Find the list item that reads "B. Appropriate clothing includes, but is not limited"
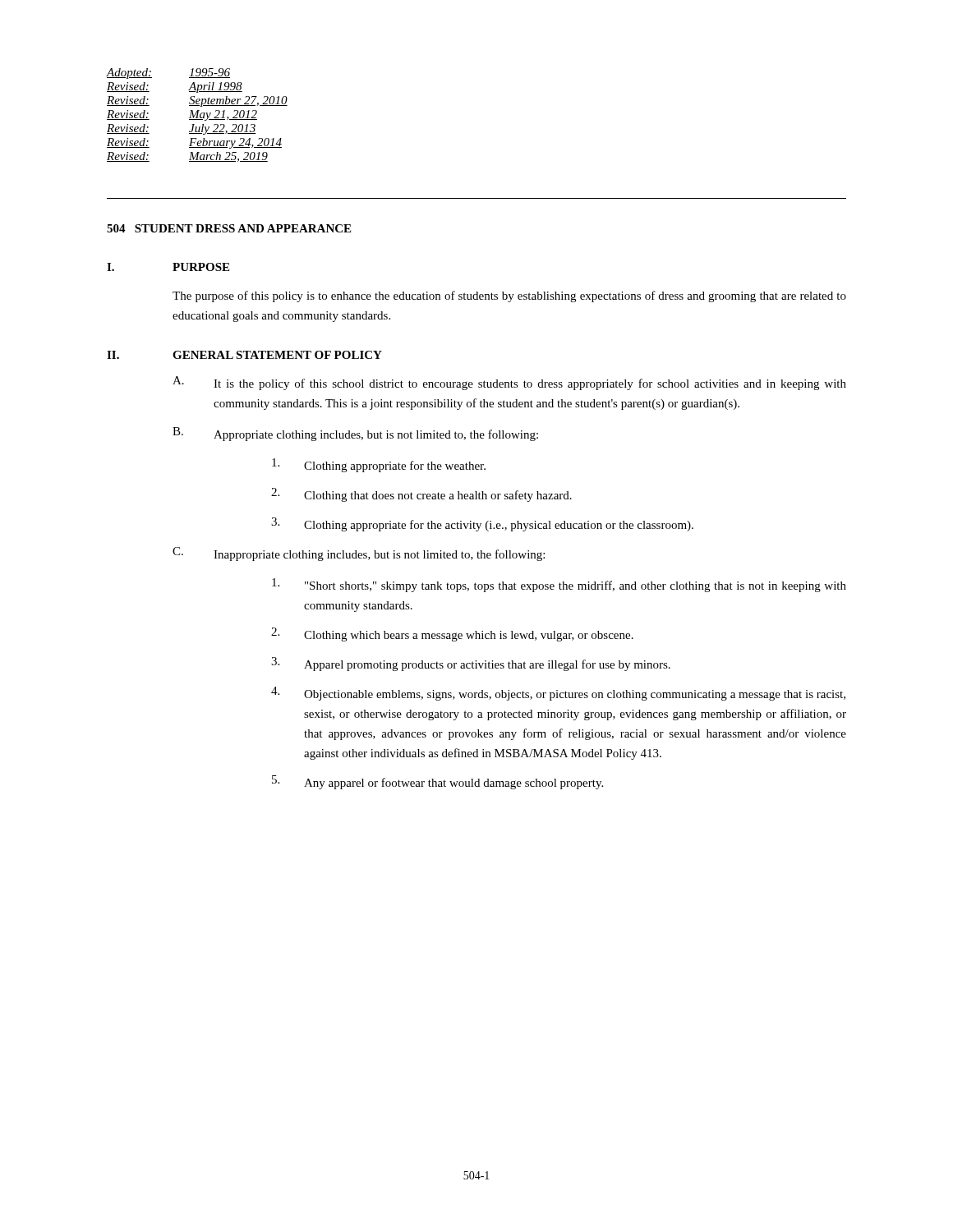 point(509,435)
